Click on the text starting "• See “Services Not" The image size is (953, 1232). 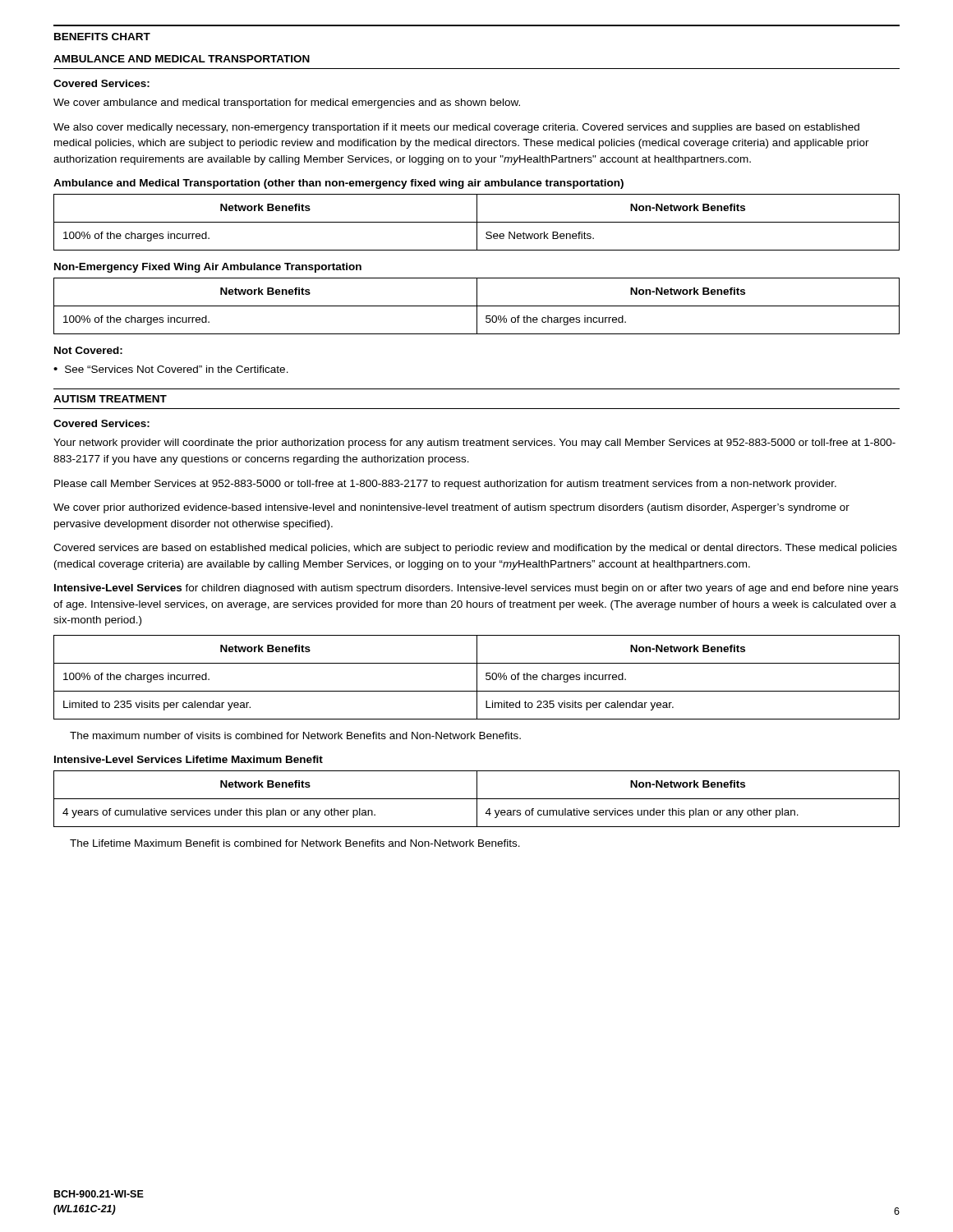coord(171,369)
